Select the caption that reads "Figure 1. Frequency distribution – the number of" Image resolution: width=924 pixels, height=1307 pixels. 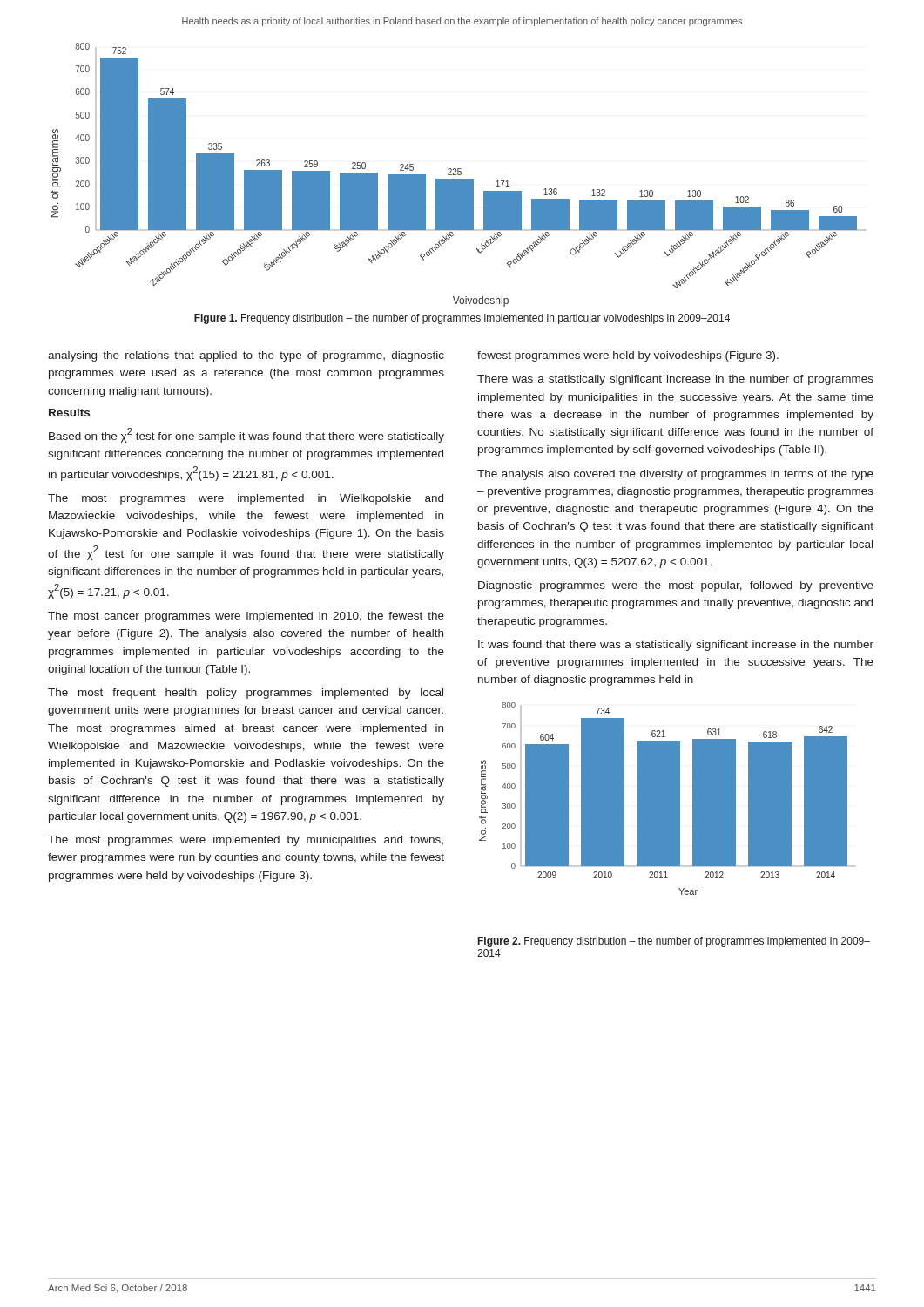462,318
